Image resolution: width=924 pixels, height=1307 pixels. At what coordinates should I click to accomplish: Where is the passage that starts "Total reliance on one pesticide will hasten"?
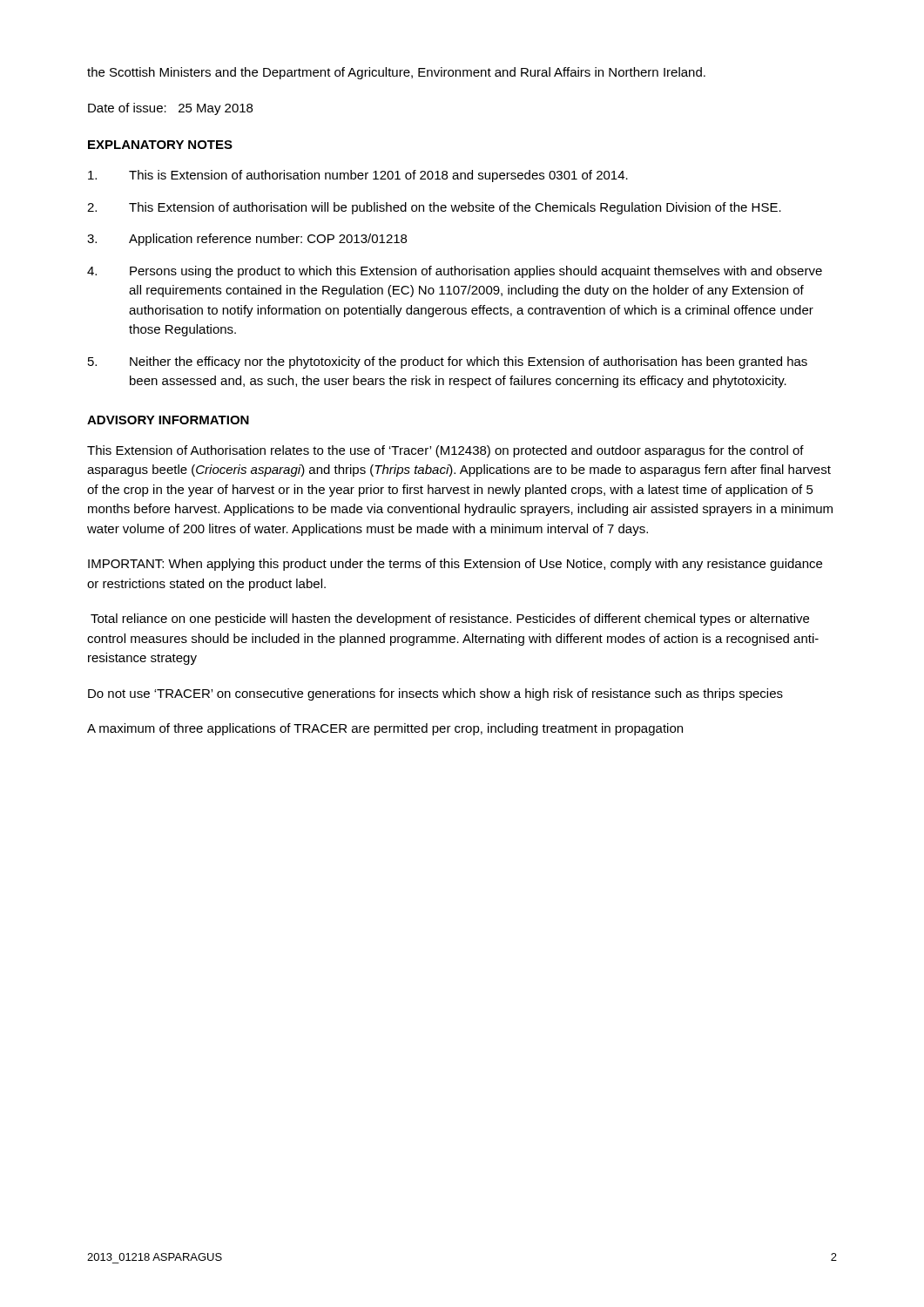pyautogui.click(x=453, y=638)
